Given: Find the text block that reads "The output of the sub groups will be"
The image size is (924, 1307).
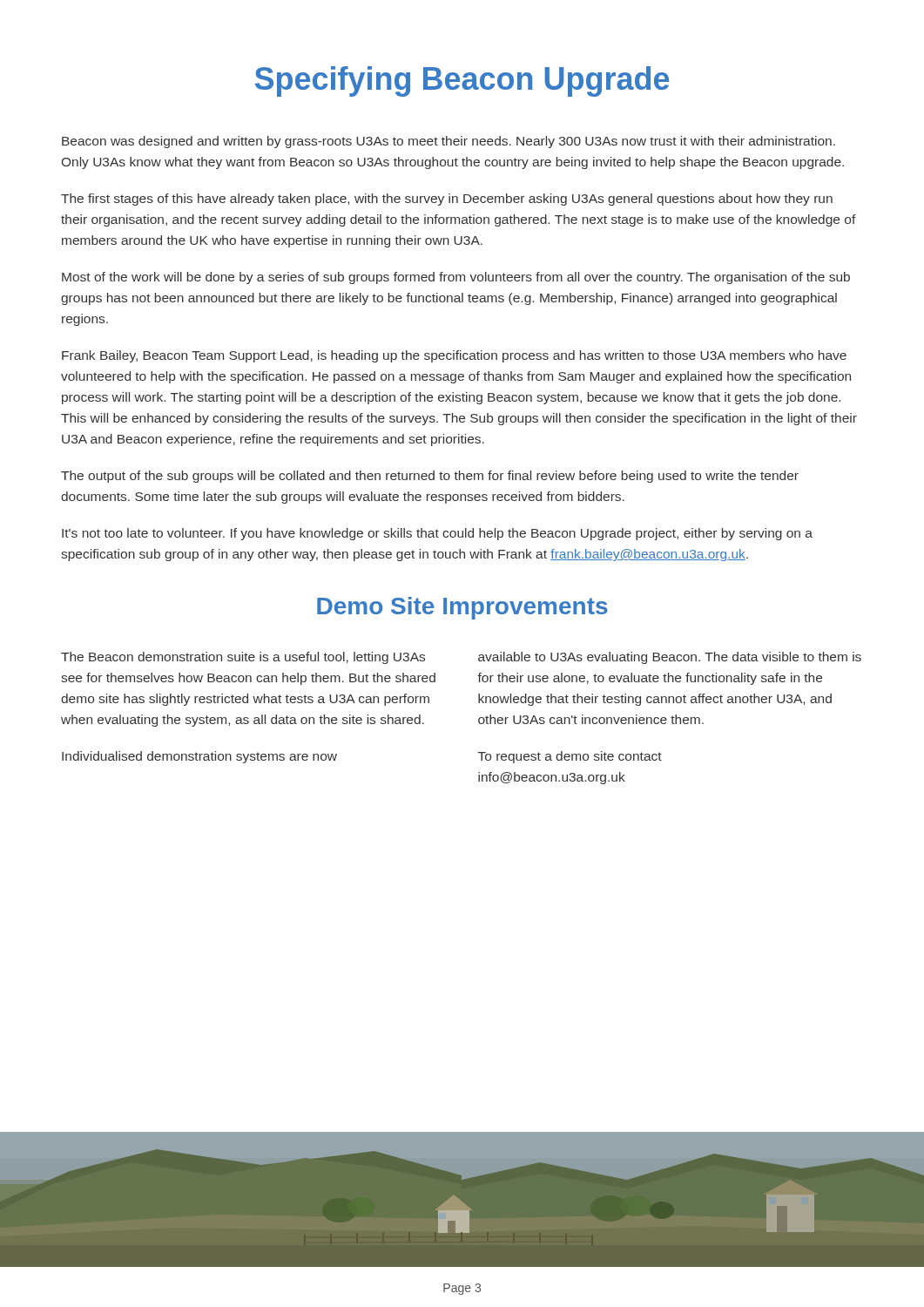Looking at the screenshot, I should pos(430,486).
